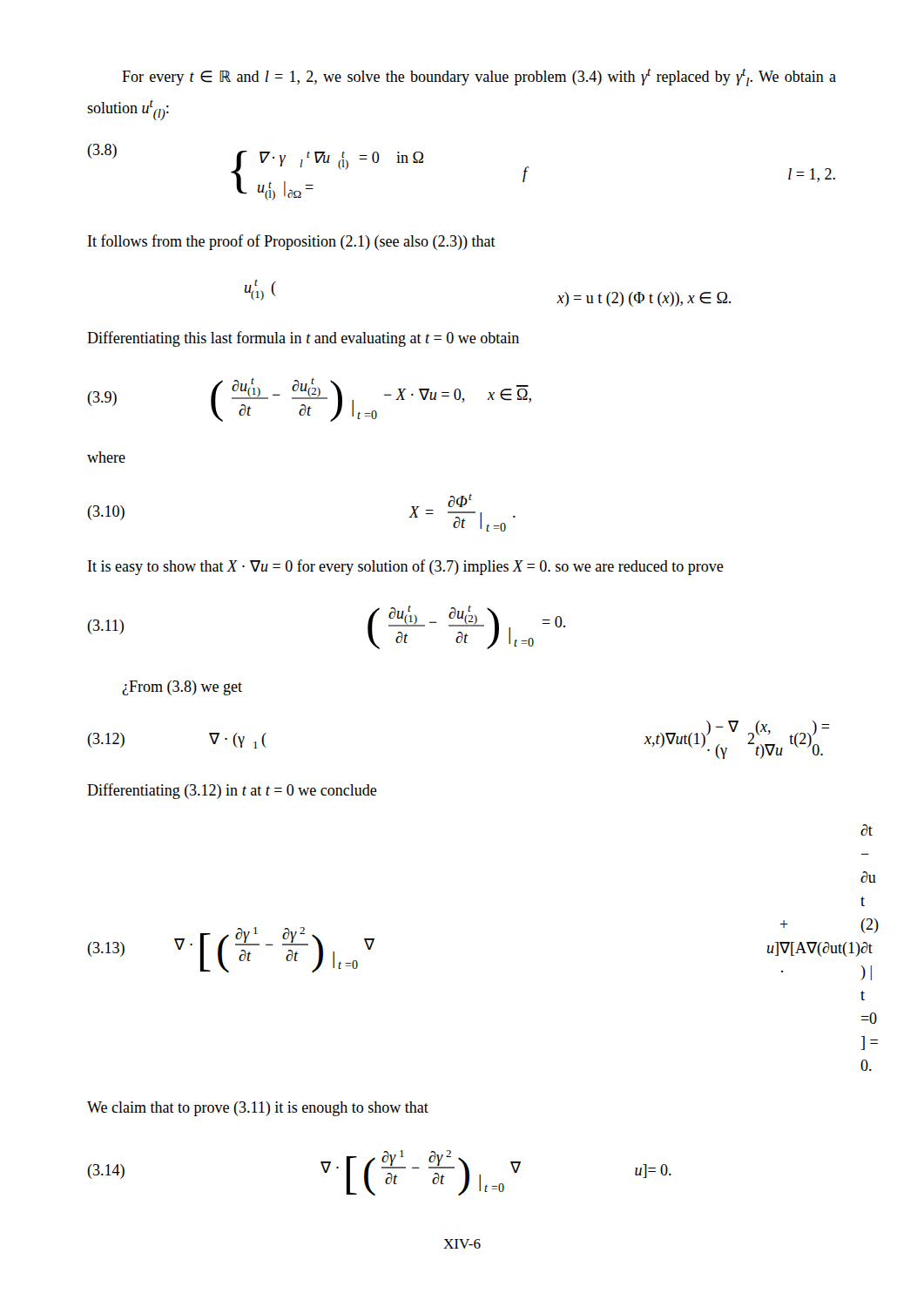Click on the block starting "Differentiating (3.12) in t at t ="

232,790
